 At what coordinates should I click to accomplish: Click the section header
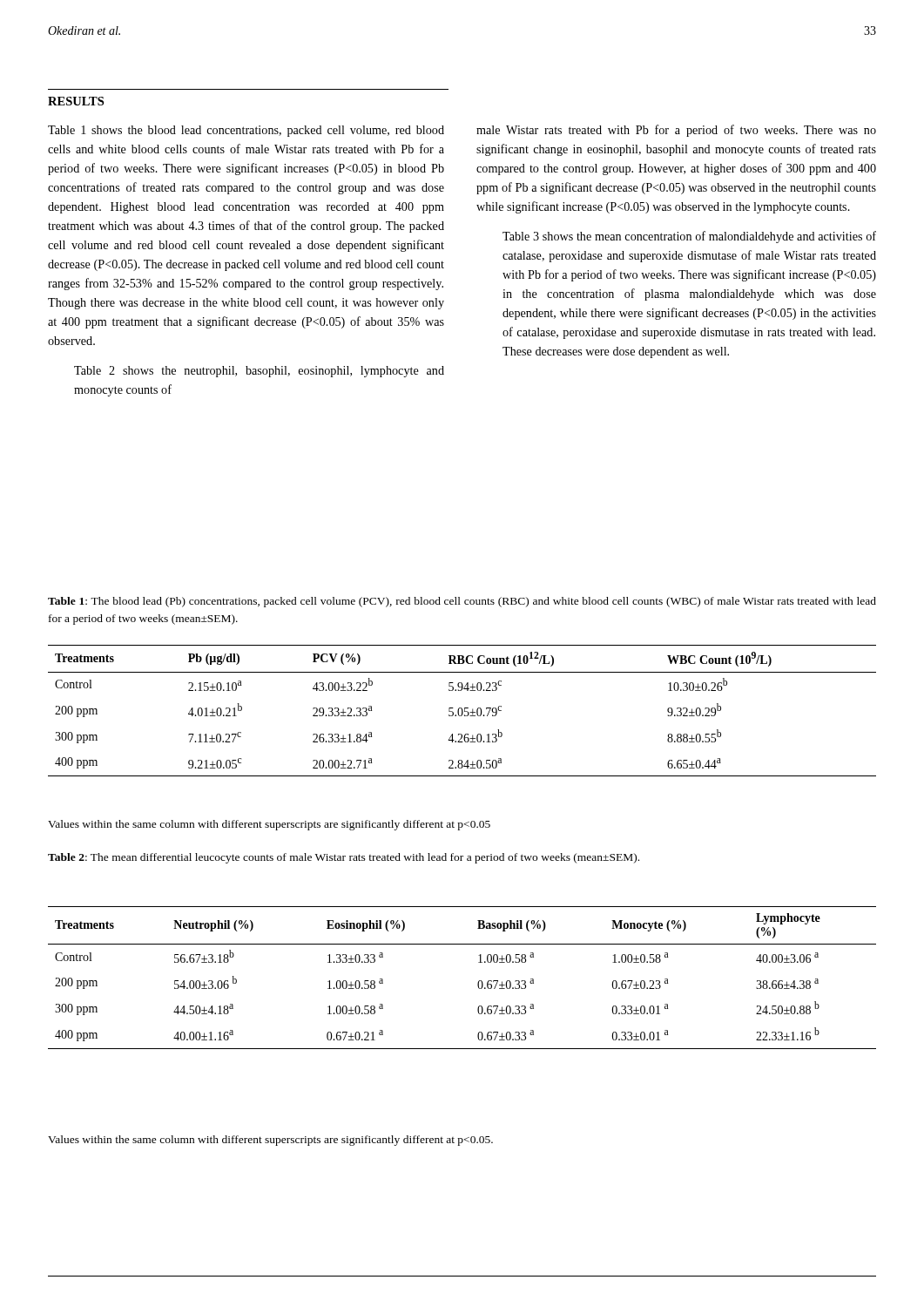[x=76, y=101]
